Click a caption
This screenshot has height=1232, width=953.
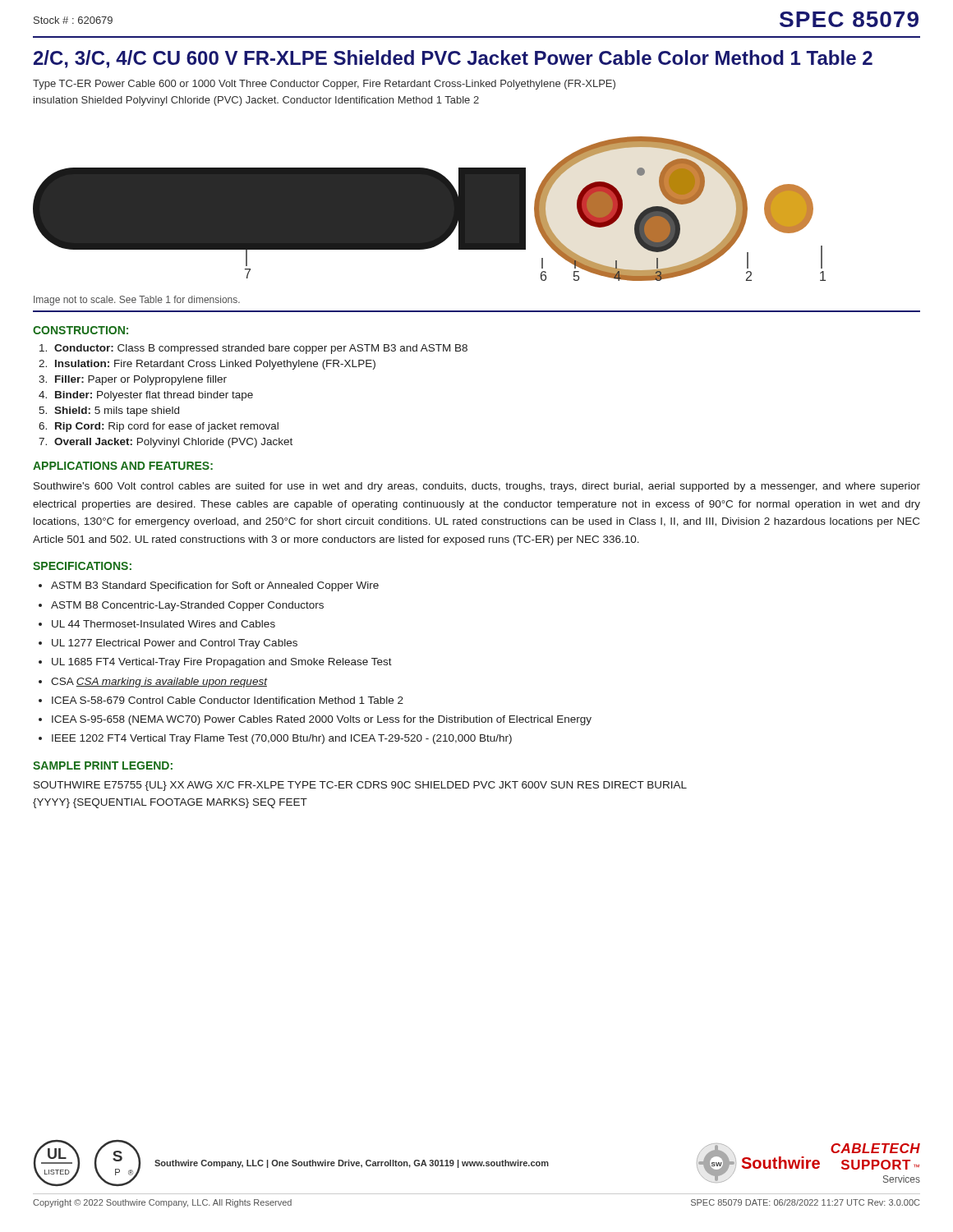click(x=137, y=300)
